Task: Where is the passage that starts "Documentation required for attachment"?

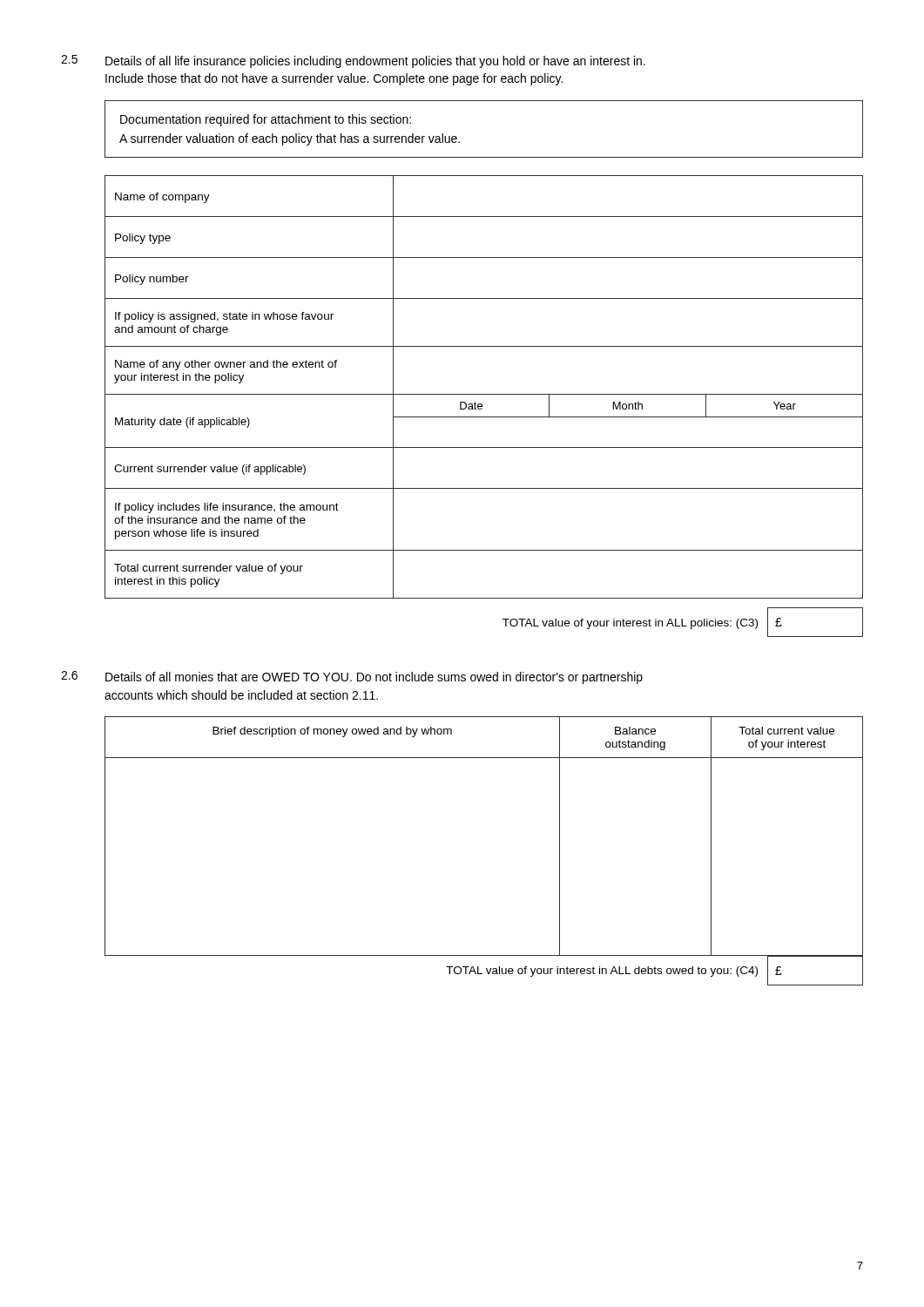Action: tap(266, 120)
